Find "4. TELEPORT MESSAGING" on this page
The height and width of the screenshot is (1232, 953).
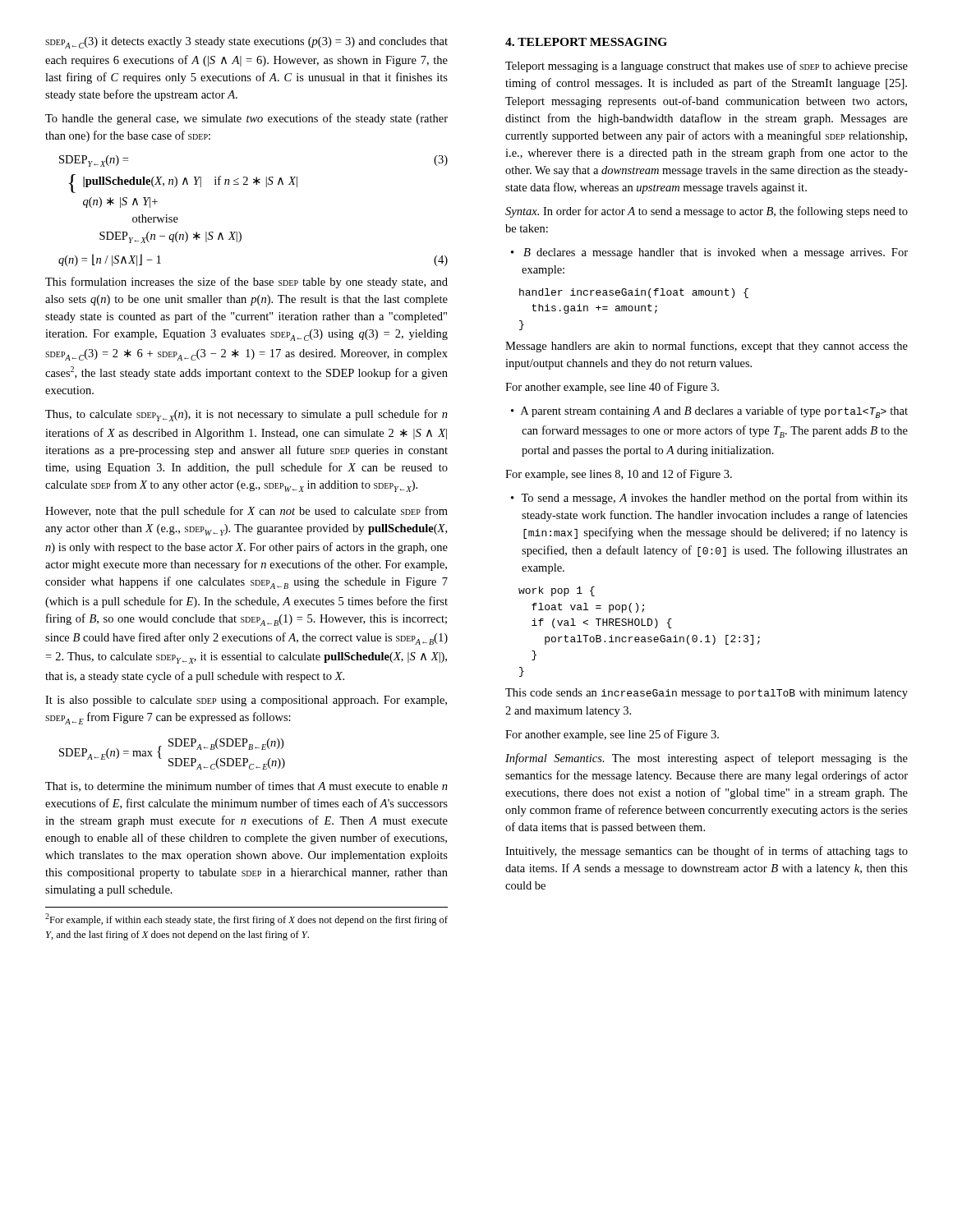[586, 42]
